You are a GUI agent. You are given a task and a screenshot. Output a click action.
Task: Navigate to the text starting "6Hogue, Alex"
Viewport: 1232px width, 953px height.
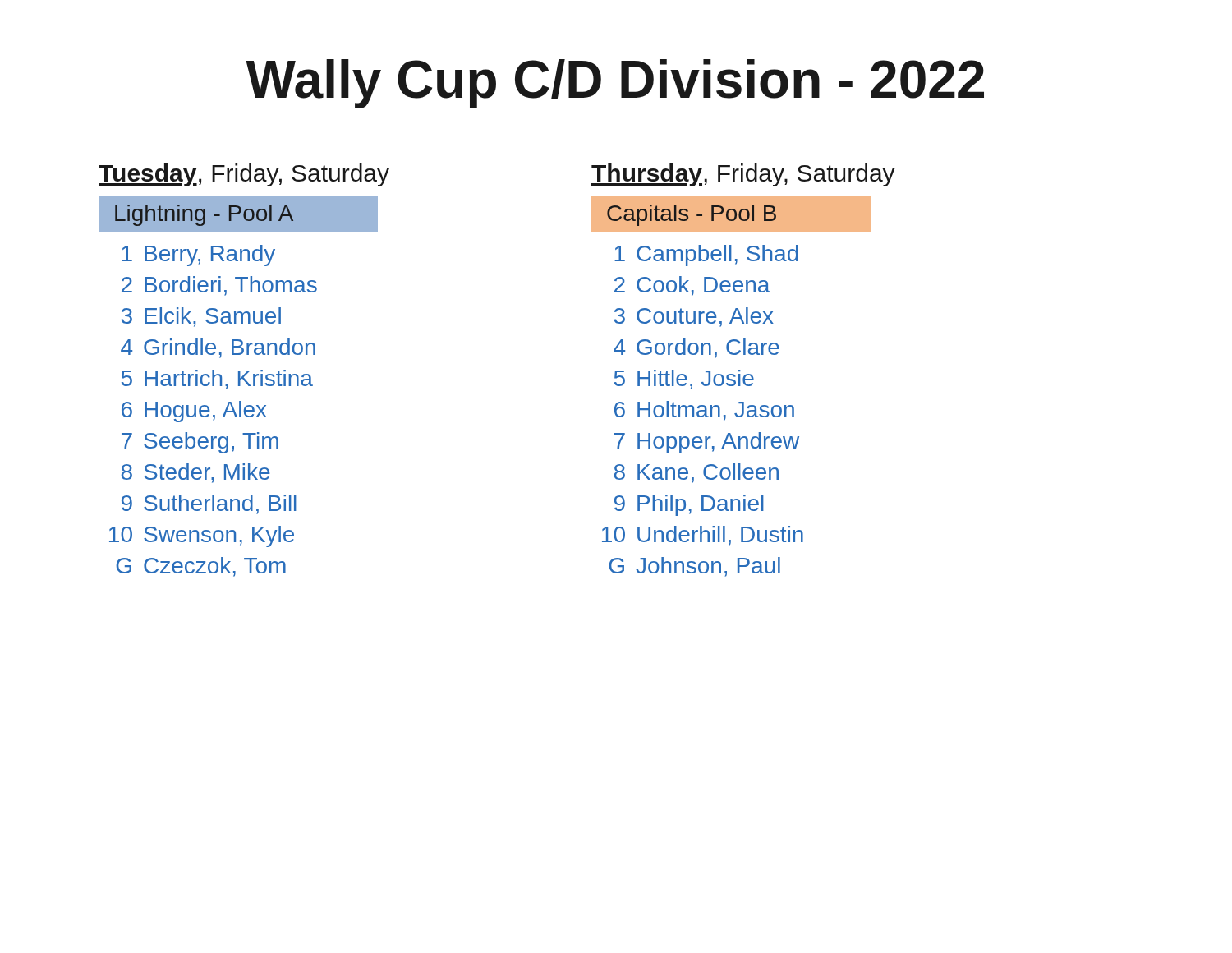tap(183, 410)
